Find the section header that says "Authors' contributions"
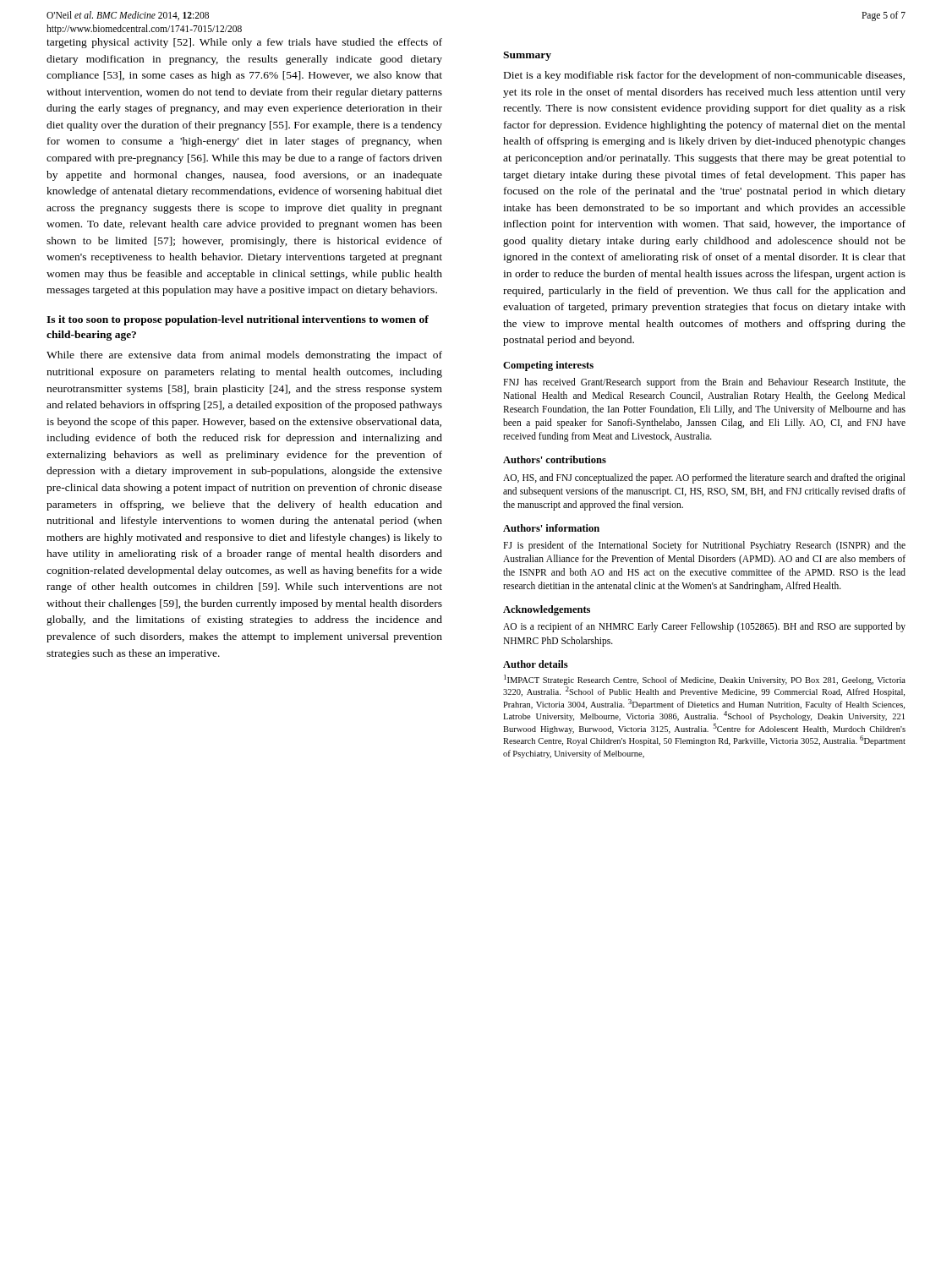 click(555, 460)
